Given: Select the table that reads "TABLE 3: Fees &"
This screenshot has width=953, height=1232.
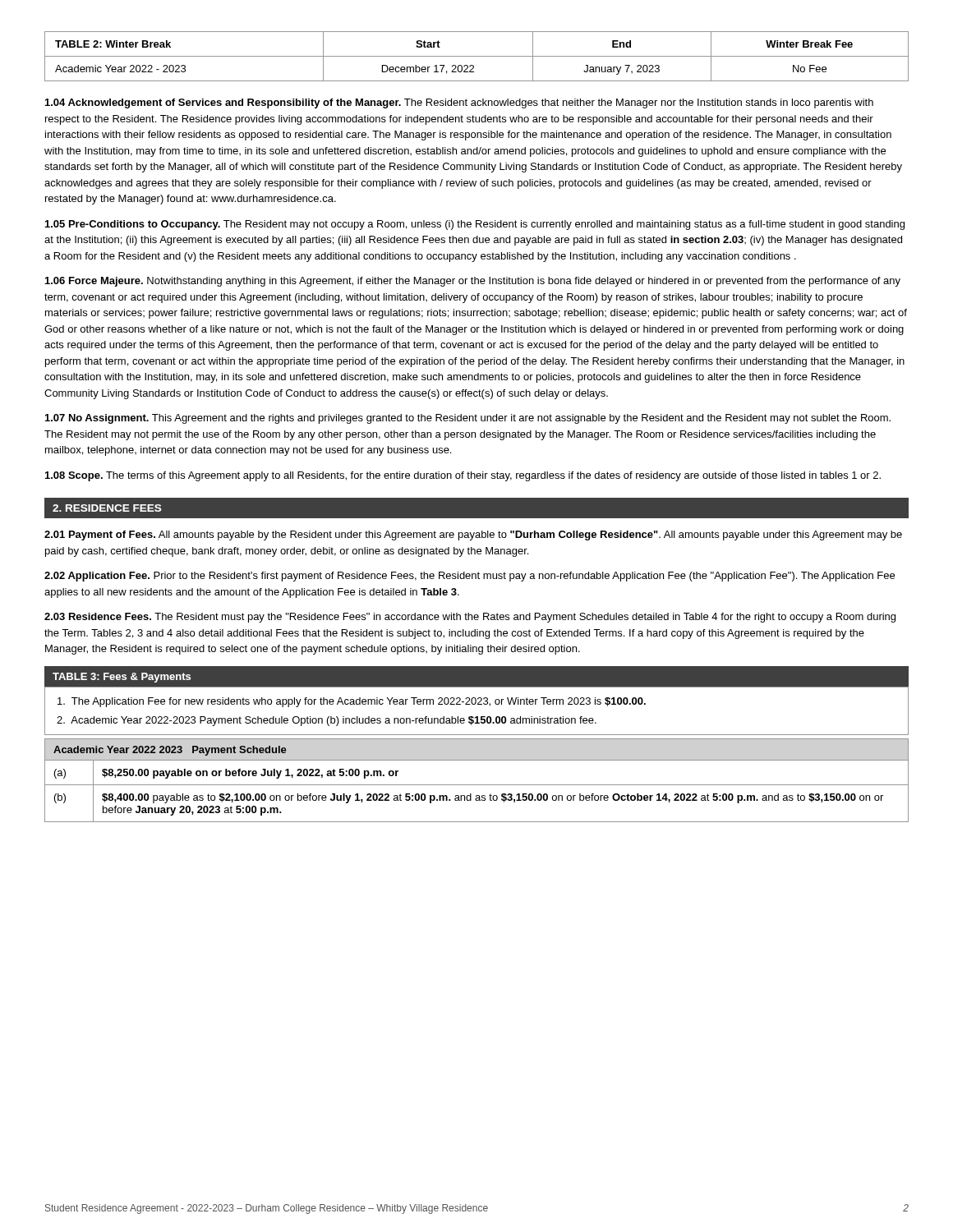Looking at the screenshot, I should coord(476,700).
